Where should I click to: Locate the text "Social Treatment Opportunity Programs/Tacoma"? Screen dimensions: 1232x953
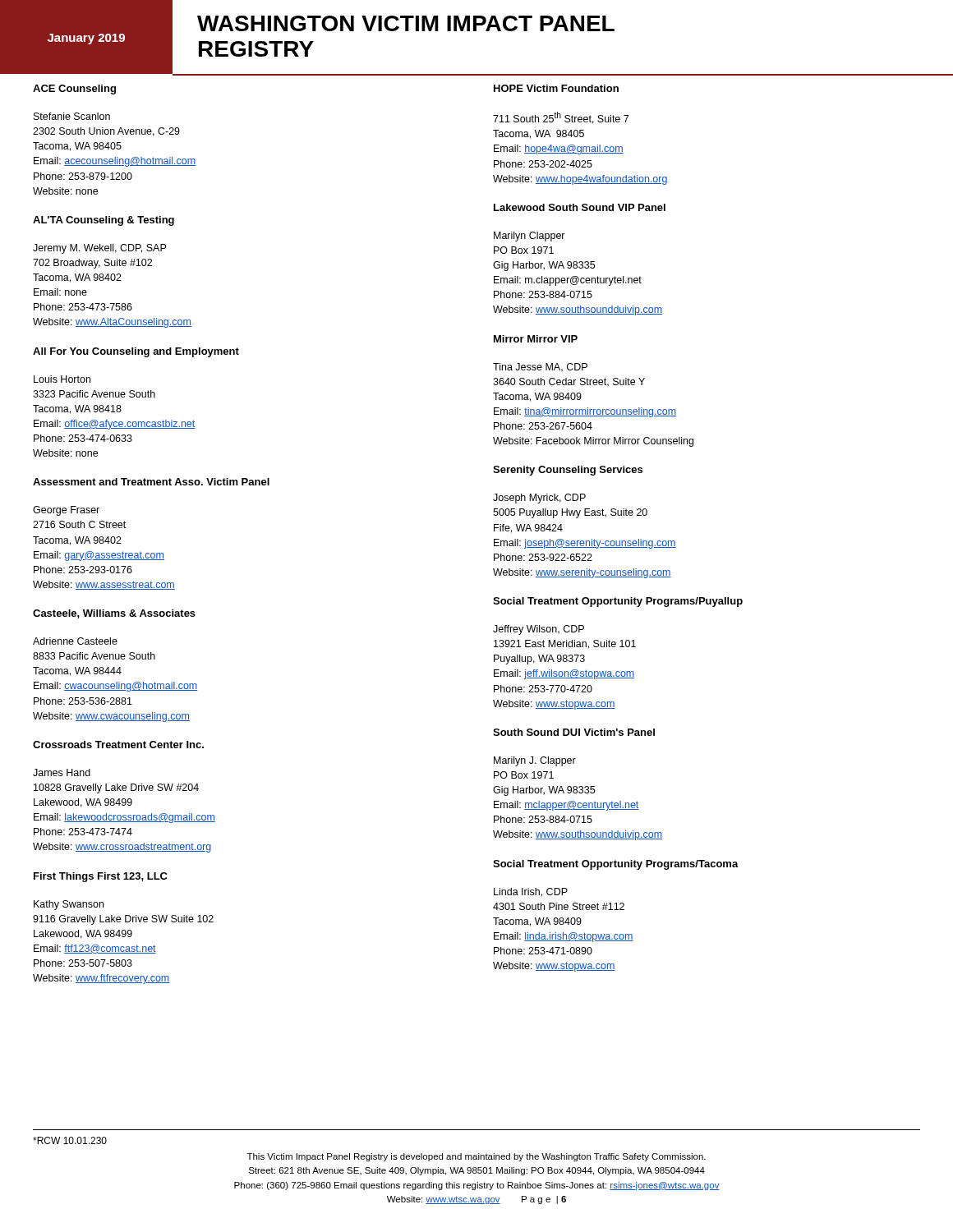pos(707,863)
